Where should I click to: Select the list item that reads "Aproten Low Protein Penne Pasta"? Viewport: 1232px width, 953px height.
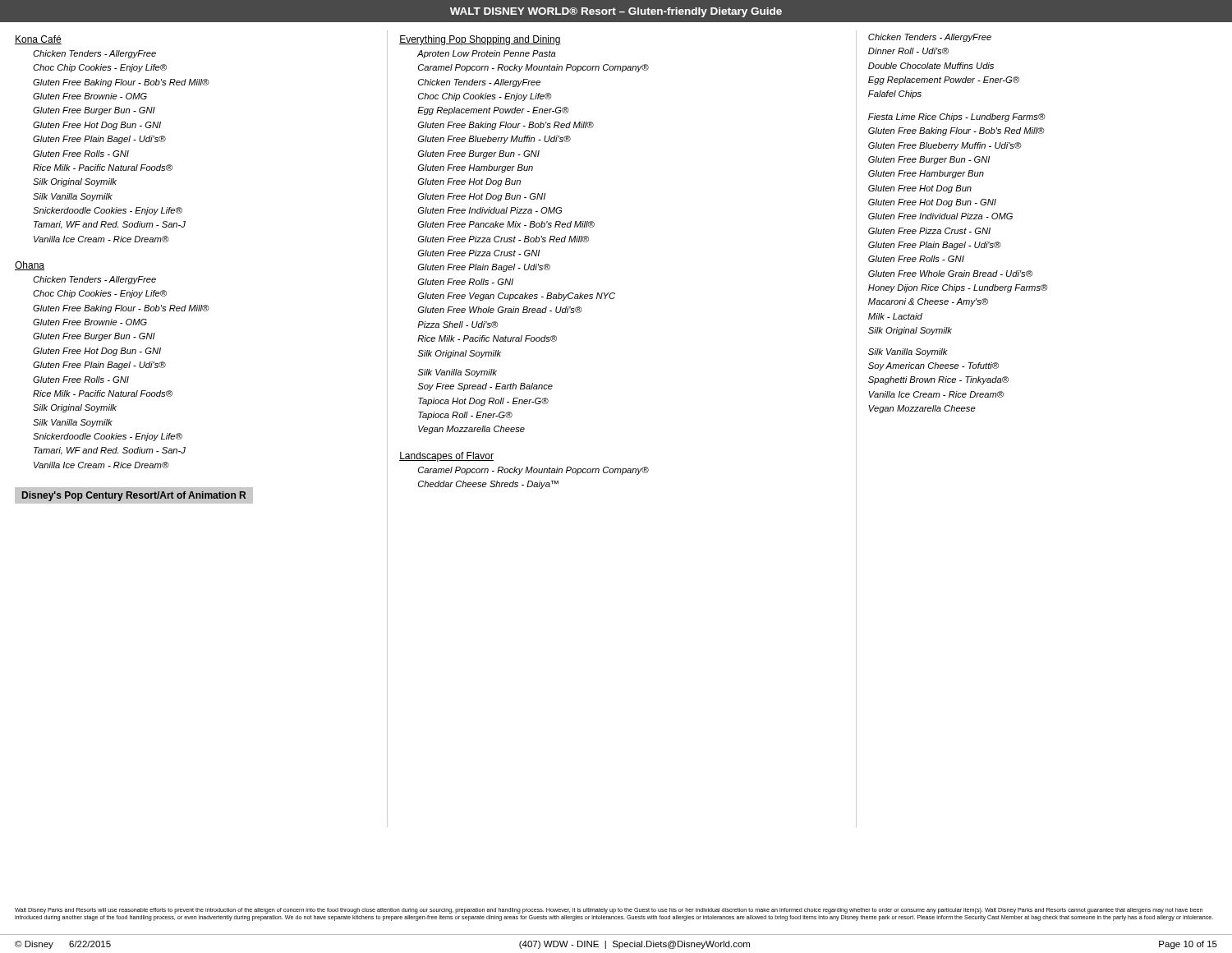487,53
